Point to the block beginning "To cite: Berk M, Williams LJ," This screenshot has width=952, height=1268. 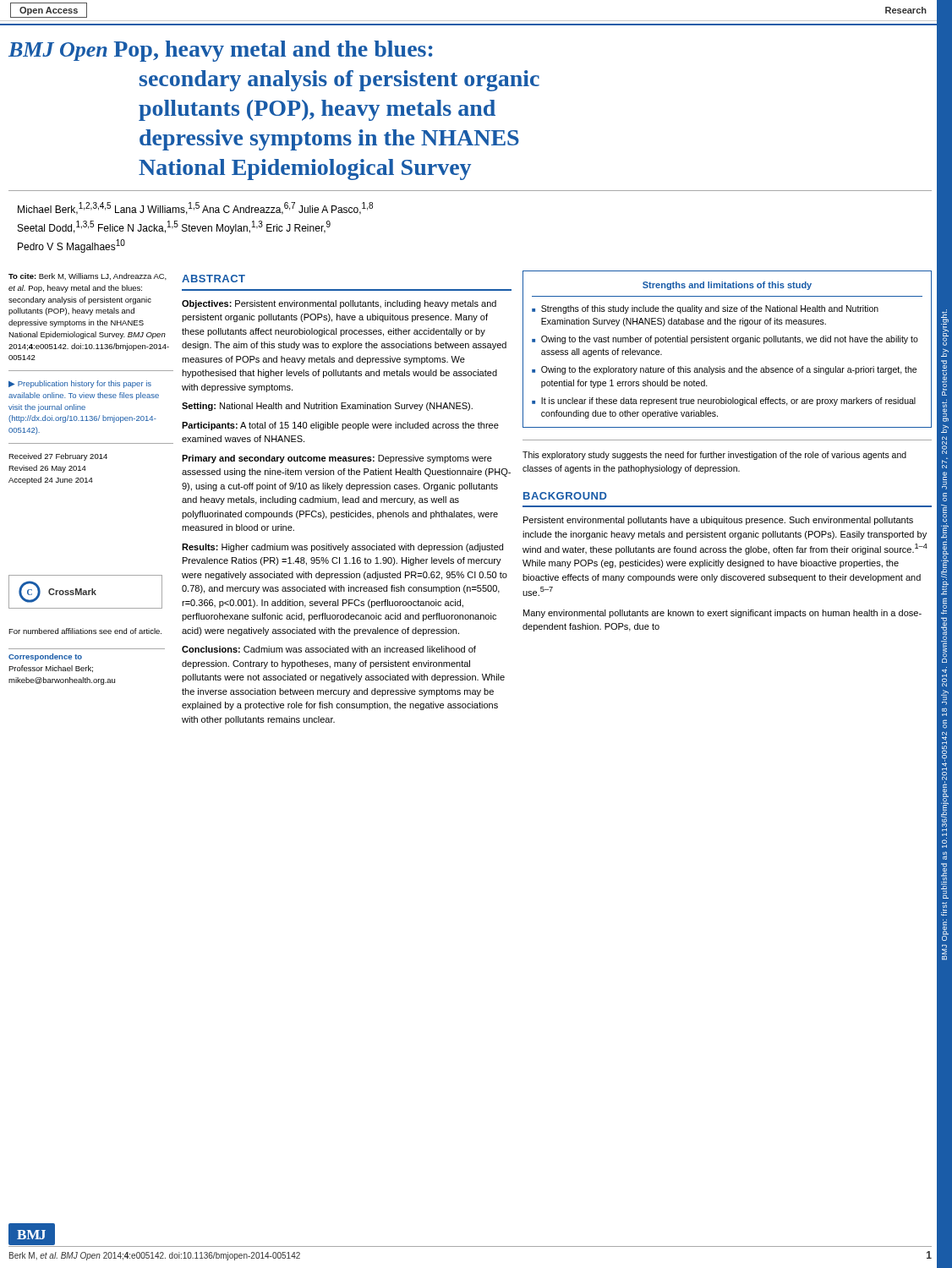(x=89, y=317)
